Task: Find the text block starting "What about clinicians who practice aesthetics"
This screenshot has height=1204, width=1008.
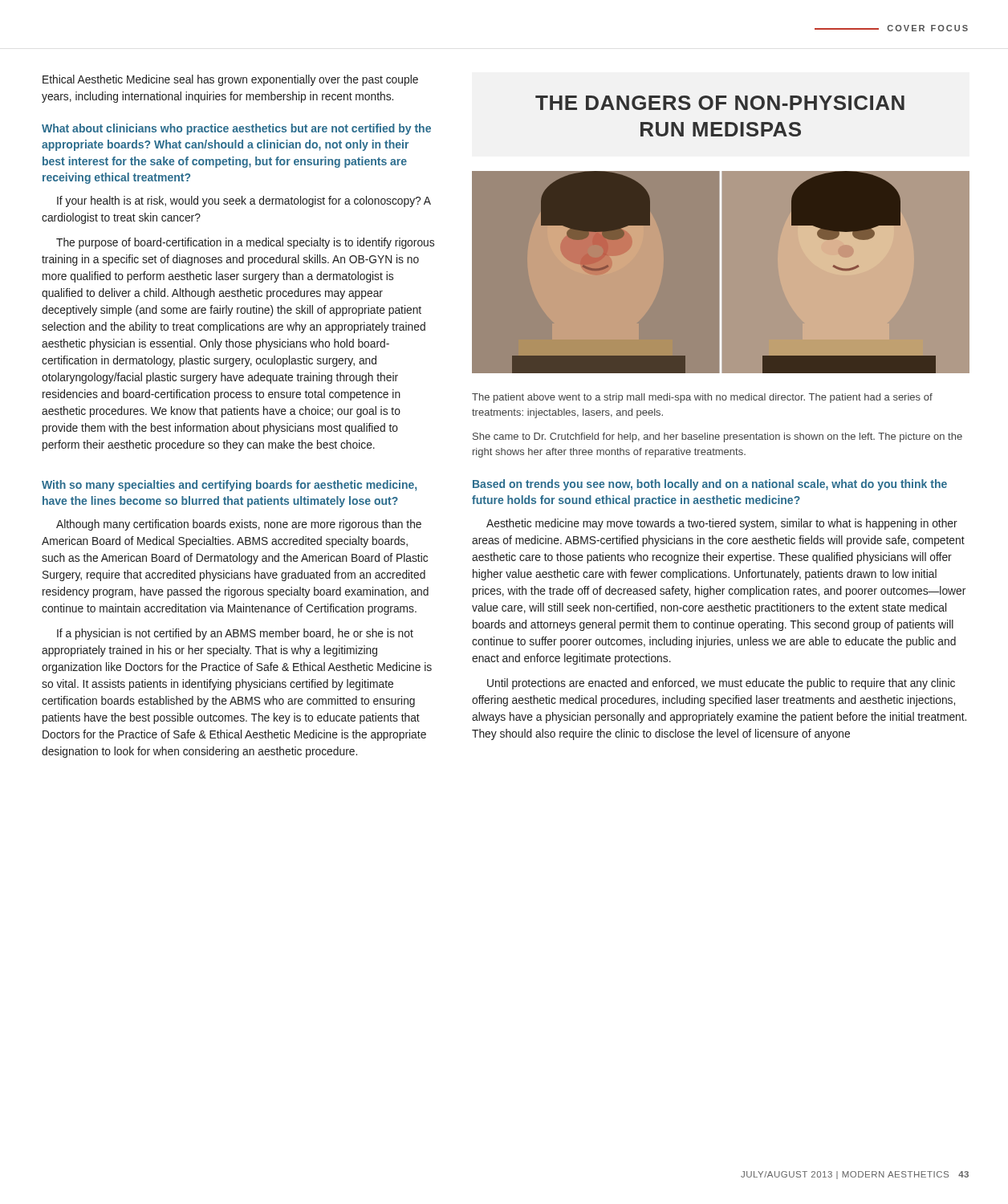Action: coord(237,153)
